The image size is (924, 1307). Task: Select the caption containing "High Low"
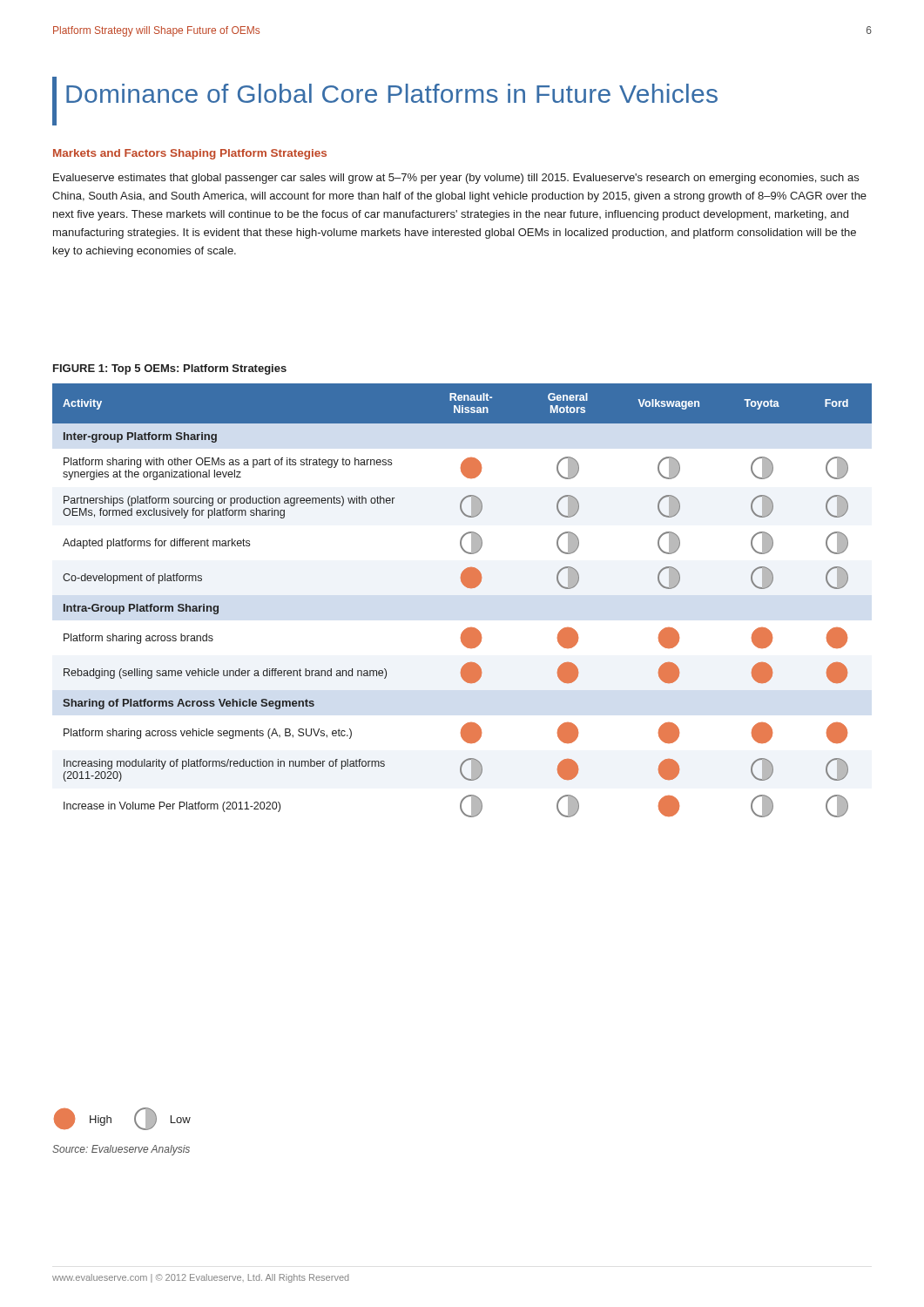[x=121, y=1119]
